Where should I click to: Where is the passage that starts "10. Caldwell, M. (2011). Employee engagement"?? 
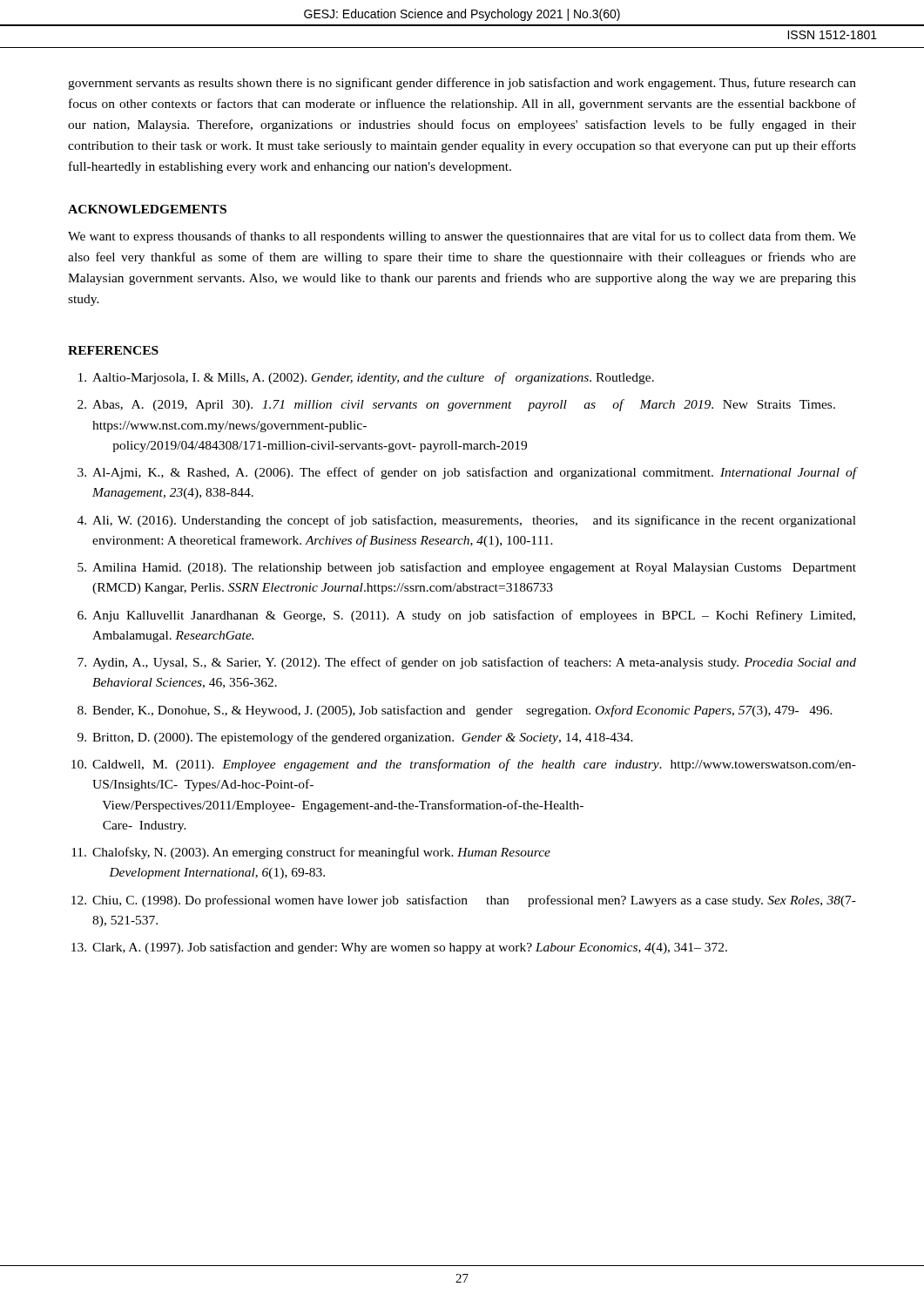click(x=462, y=794)
